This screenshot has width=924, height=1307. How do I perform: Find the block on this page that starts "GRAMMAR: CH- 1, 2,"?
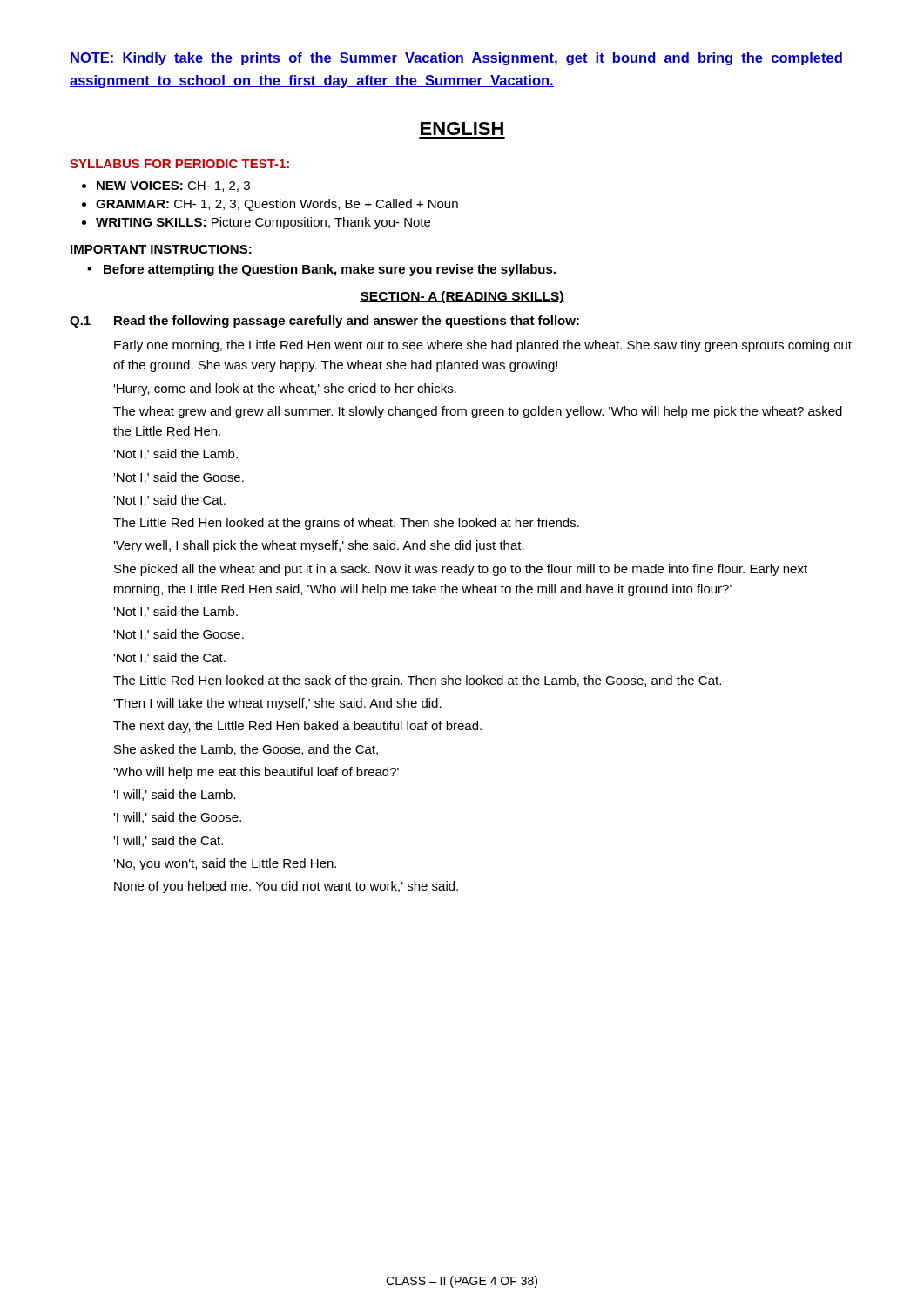(277, 204)
